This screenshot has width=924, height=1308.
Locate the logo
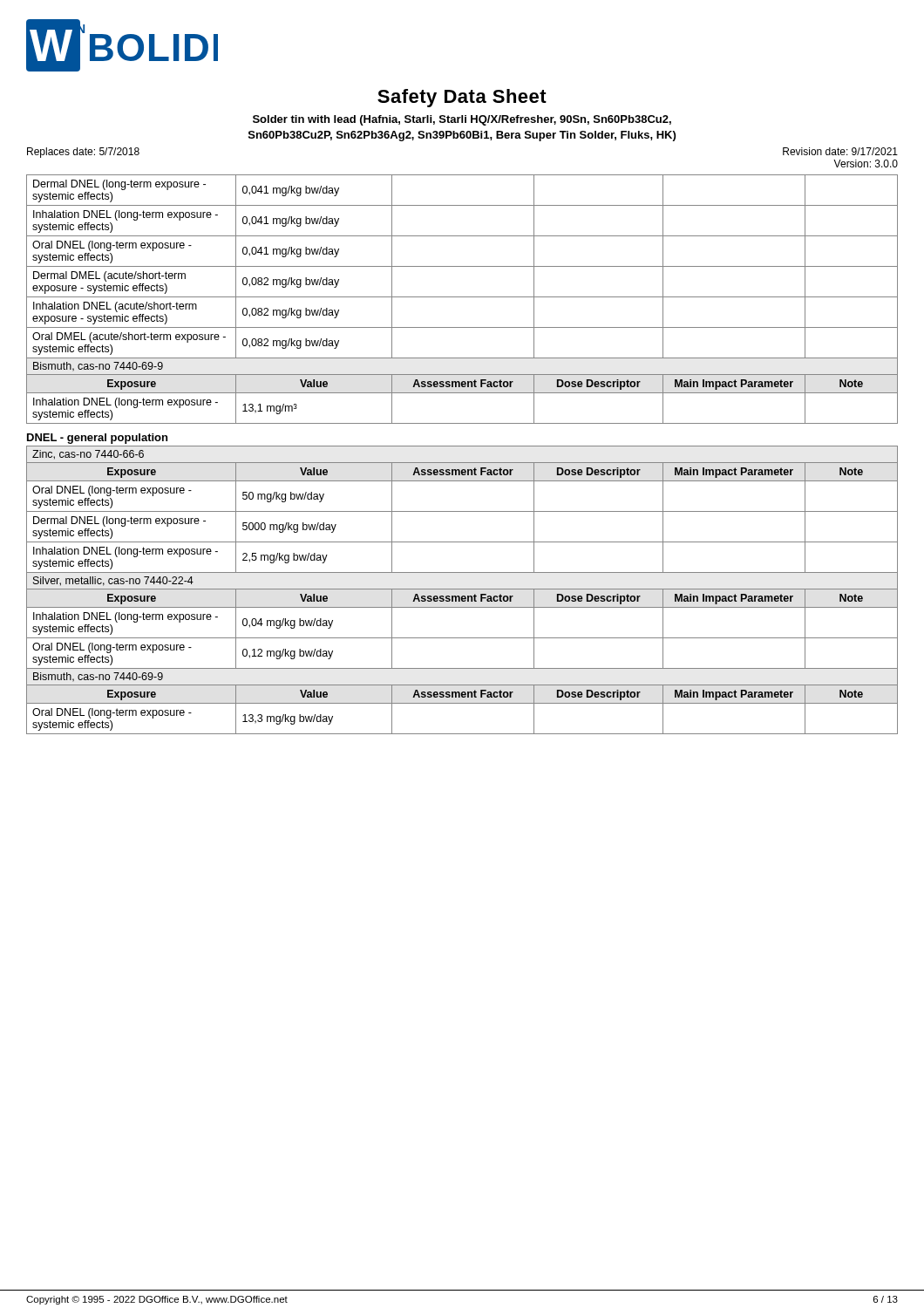(462, 40)
